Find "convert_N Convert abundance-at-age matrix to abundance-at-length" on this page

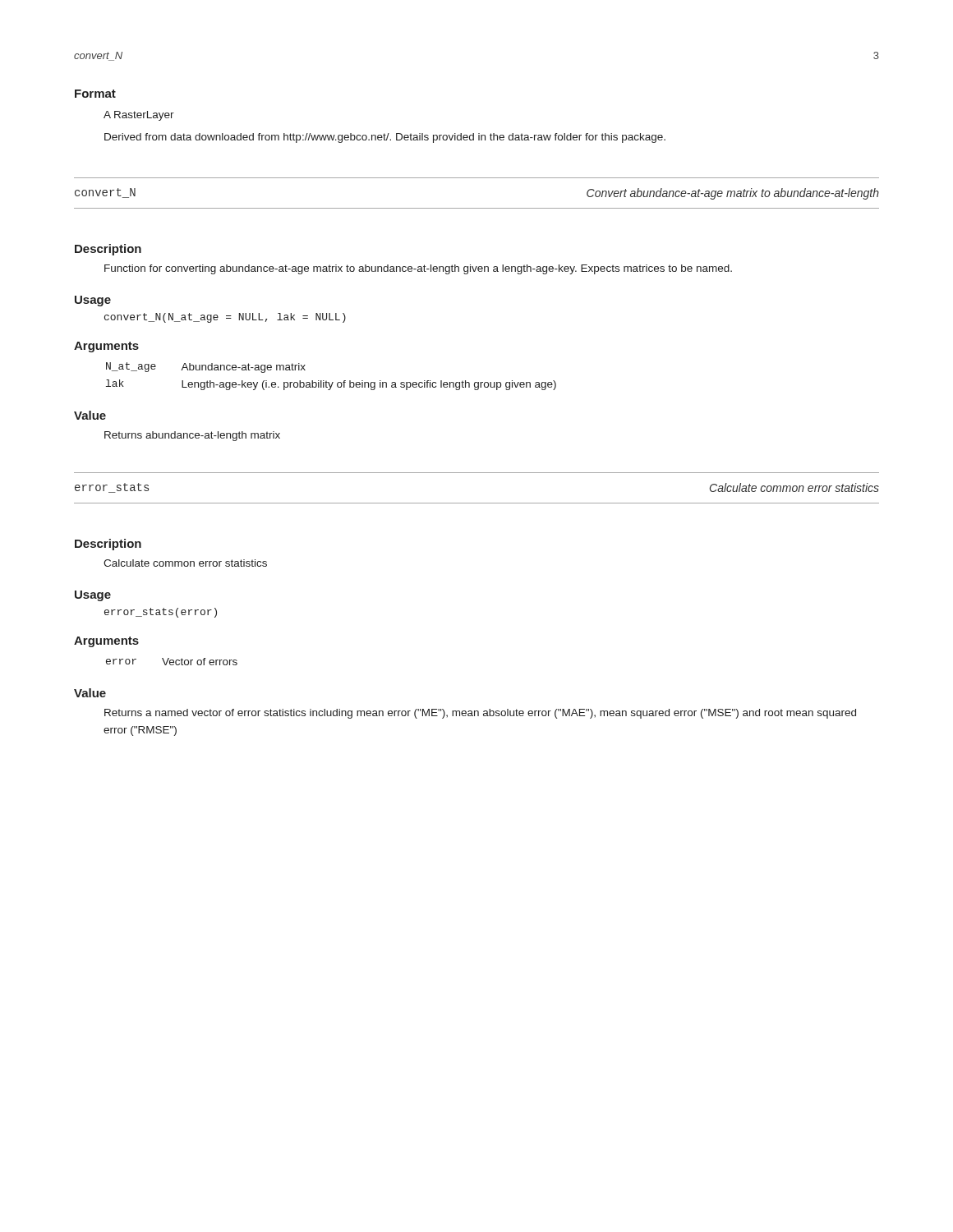pos(105,193)
